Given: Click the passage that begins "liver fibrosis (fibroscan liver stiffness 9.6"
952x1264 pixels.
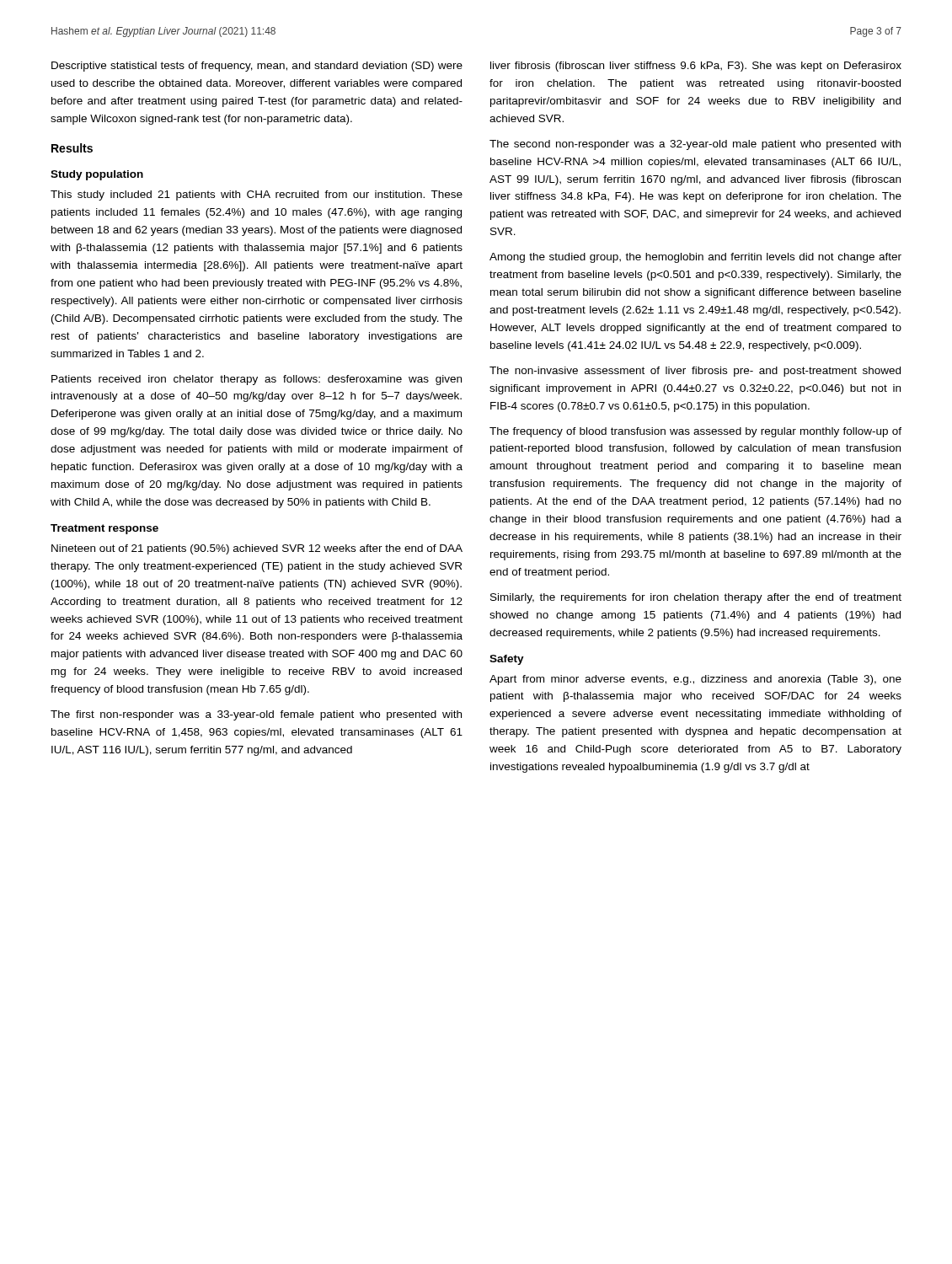Looking at the screenshot, I should 695,93.
